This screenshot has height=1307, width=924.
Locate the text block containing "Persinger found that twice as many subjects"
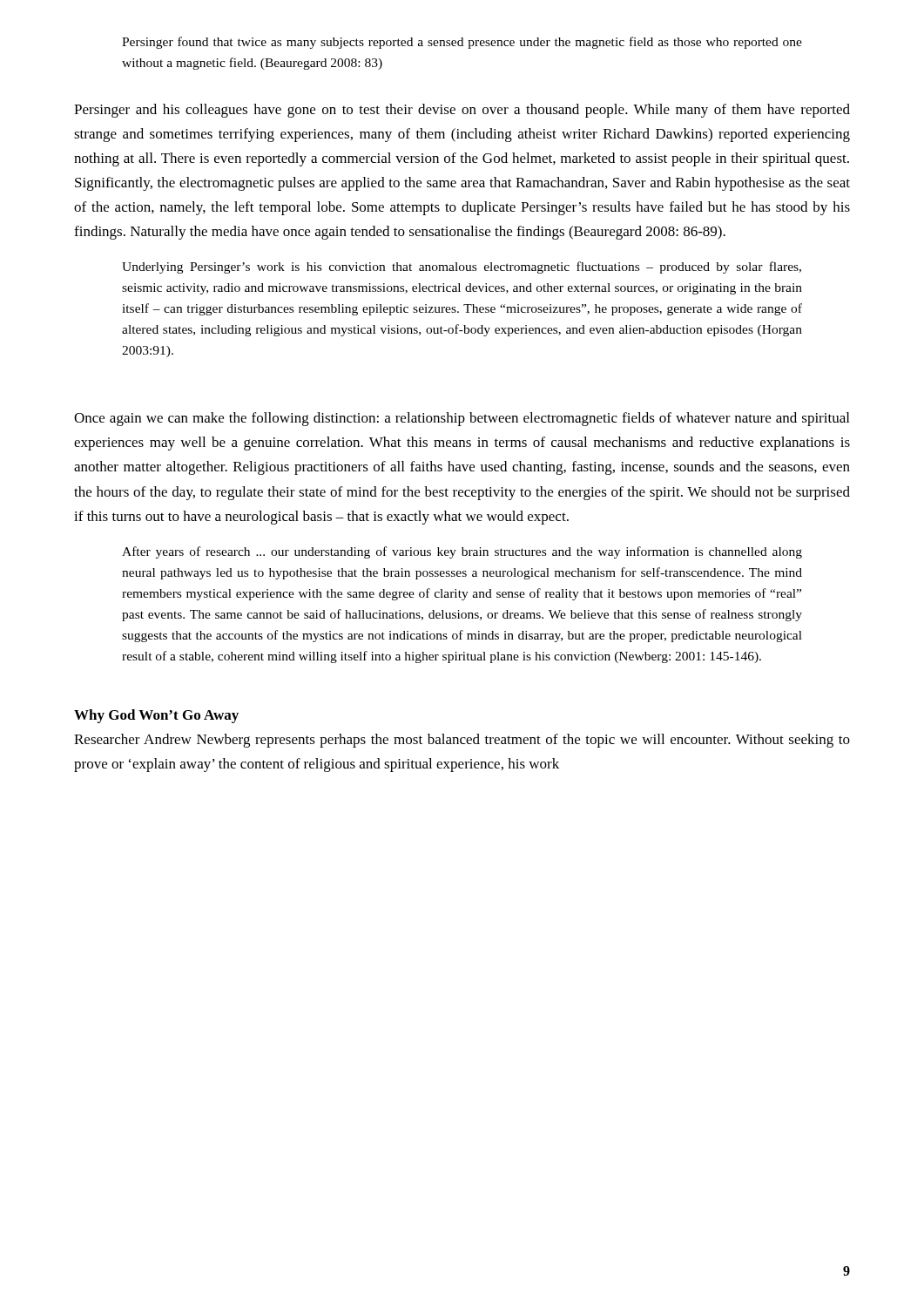(x=462, y=52)
